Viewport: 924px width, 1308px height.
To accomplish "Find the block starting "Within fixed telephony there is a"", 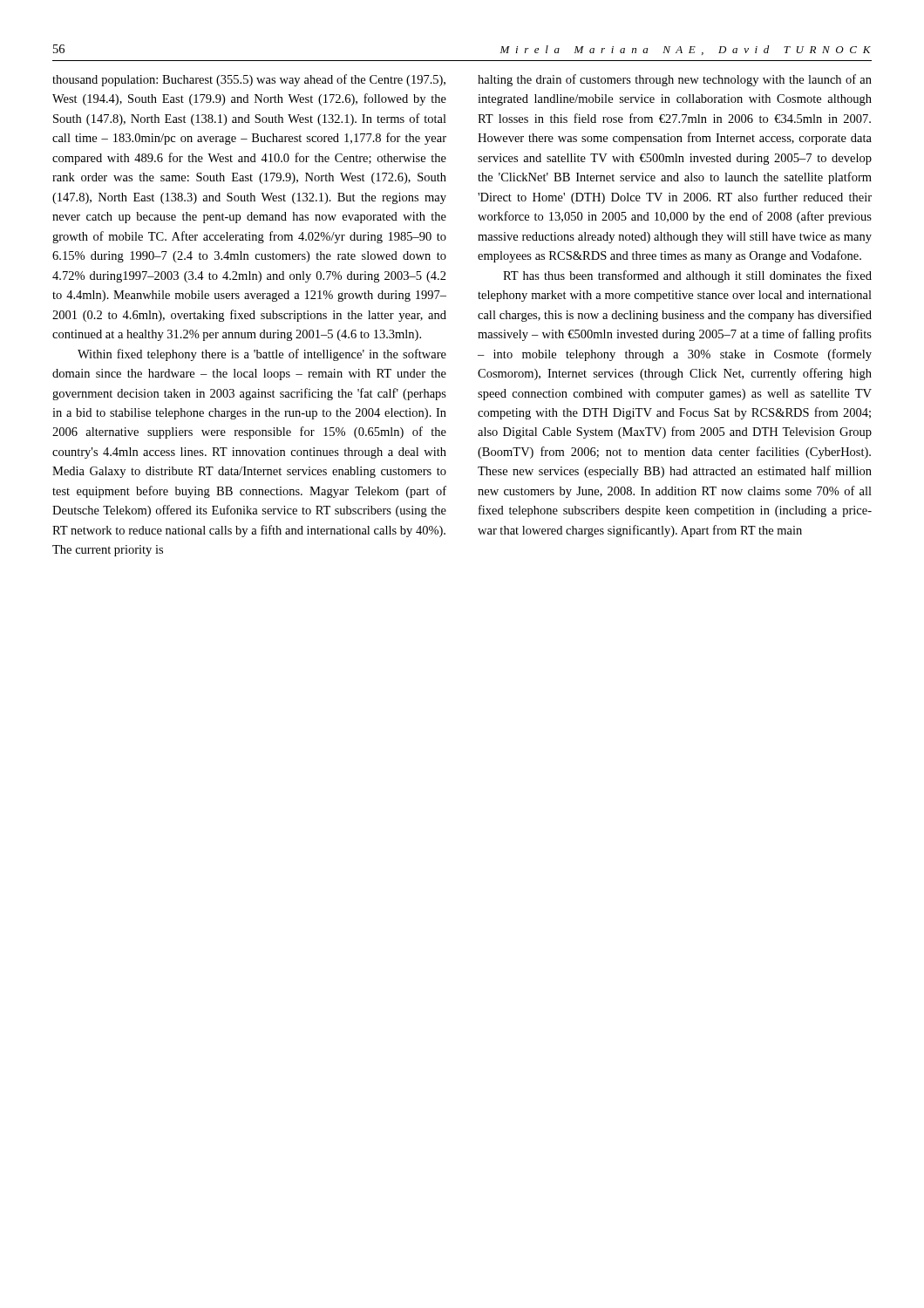I will point(249,452).
